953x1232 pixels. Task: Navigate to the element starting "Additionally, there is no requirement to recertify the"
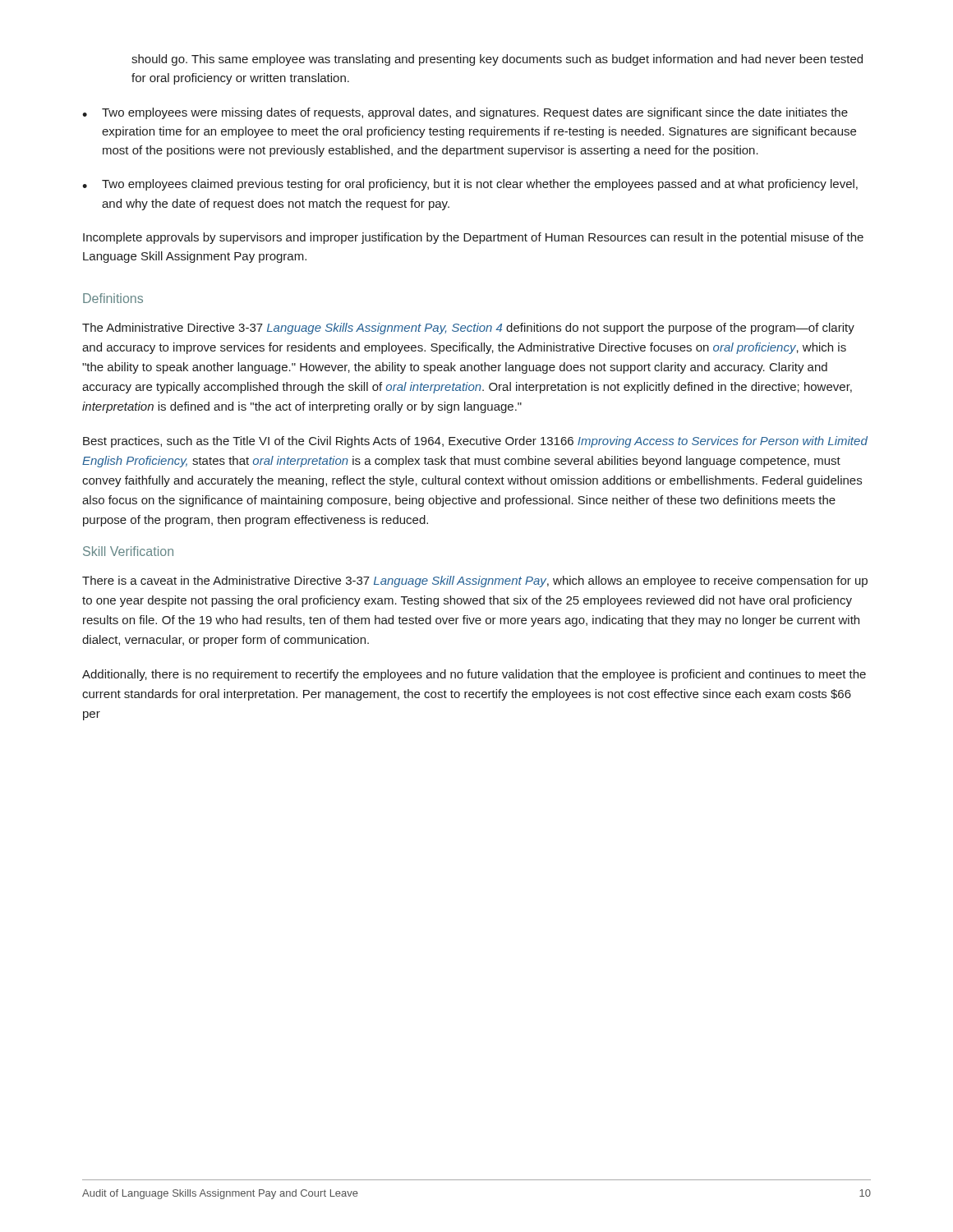(474, 694)
